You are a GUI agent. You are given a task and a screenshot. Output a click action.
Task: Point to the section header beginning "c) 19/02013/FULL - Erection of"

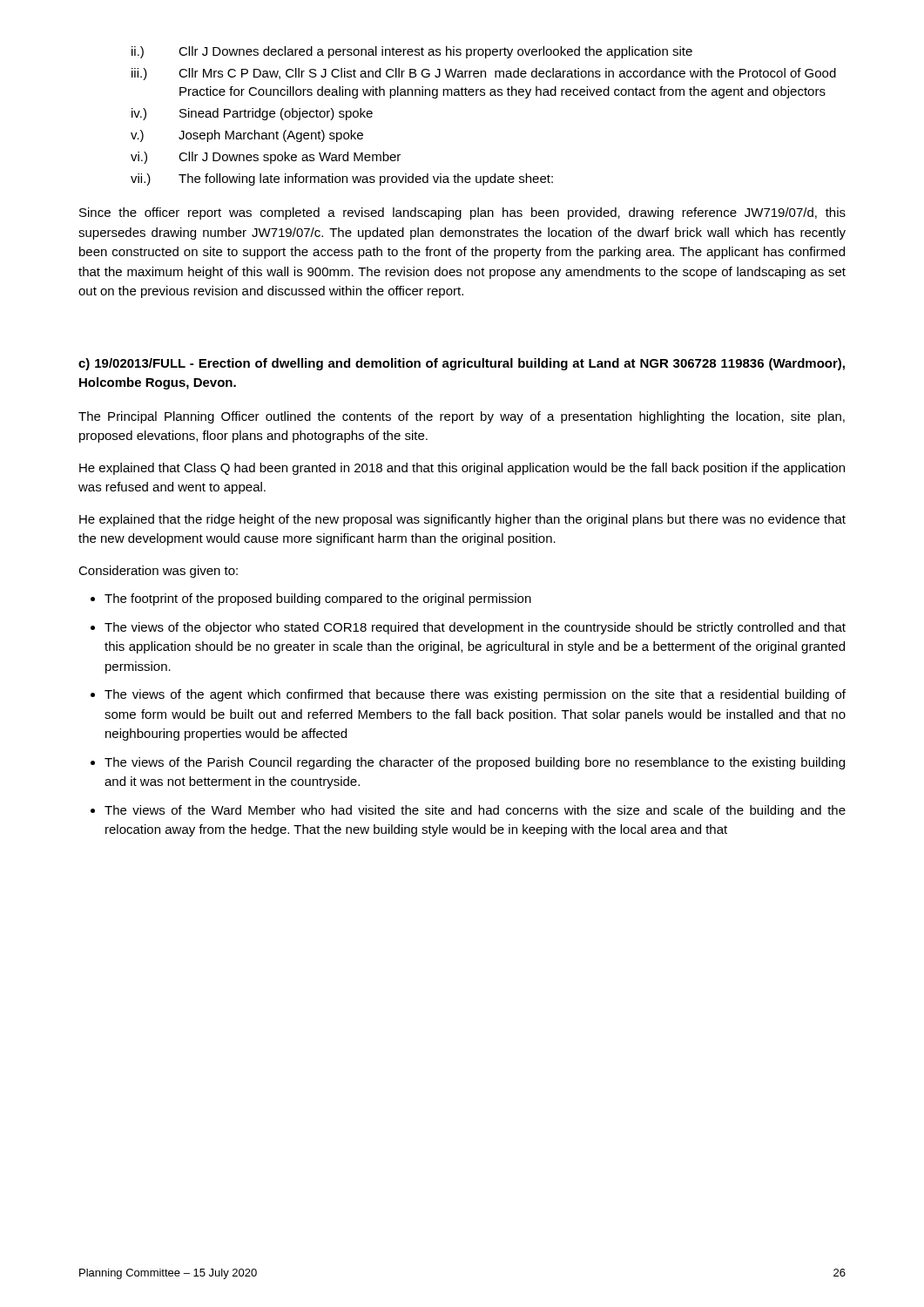[x=462, y=373]
